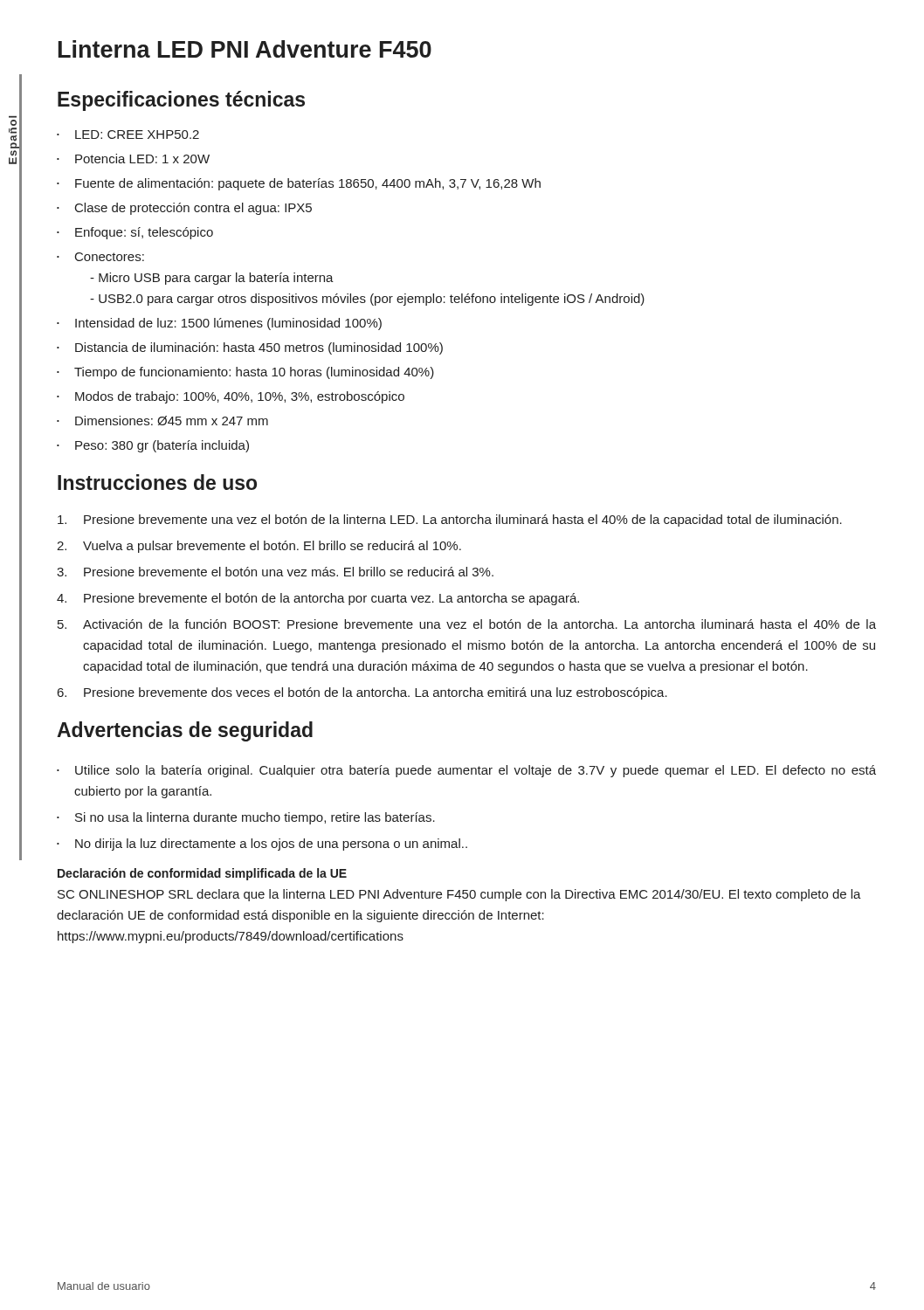Click on the element starting "Declaración de conformidad simplificada de la UE"
Image resolution: width=924 pixels, height=1310 pixels.
(202, 873)
